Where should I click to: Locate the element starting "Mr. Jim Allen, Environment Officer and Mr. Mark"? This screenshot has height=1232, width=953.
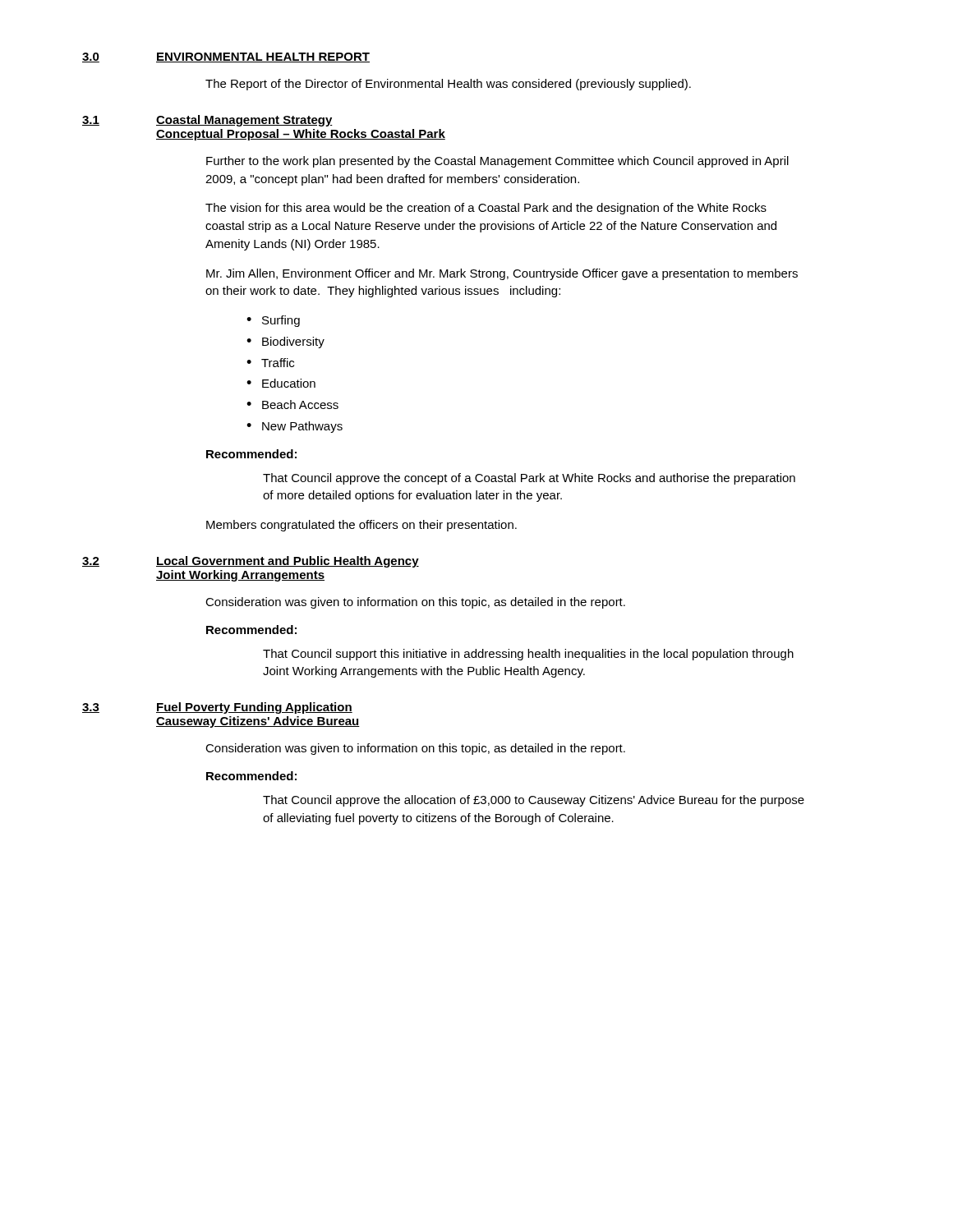pyautogui.click(x=502, y=282)
